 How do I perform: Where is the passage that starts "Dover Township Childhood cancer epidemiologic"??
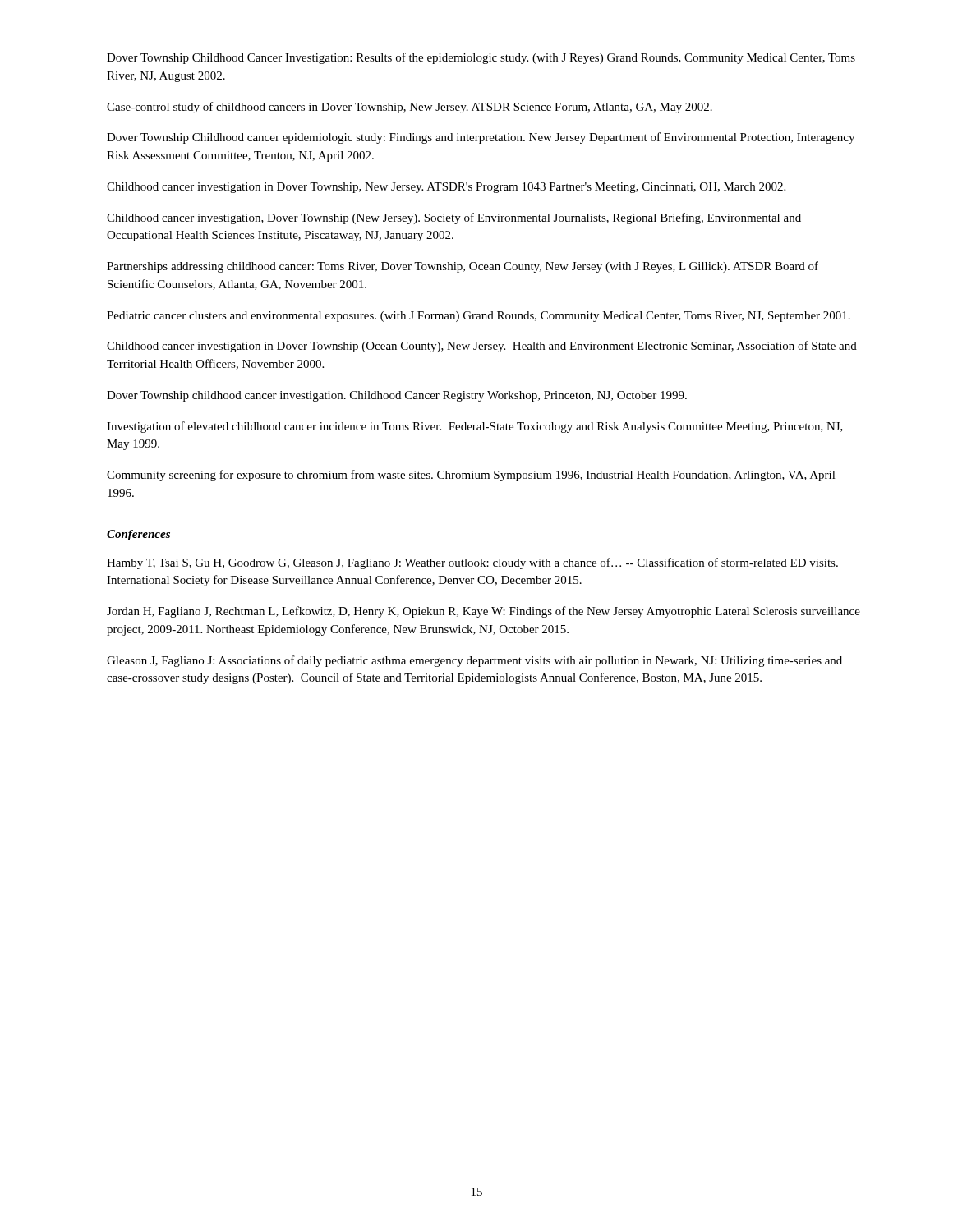pos(481,146)
